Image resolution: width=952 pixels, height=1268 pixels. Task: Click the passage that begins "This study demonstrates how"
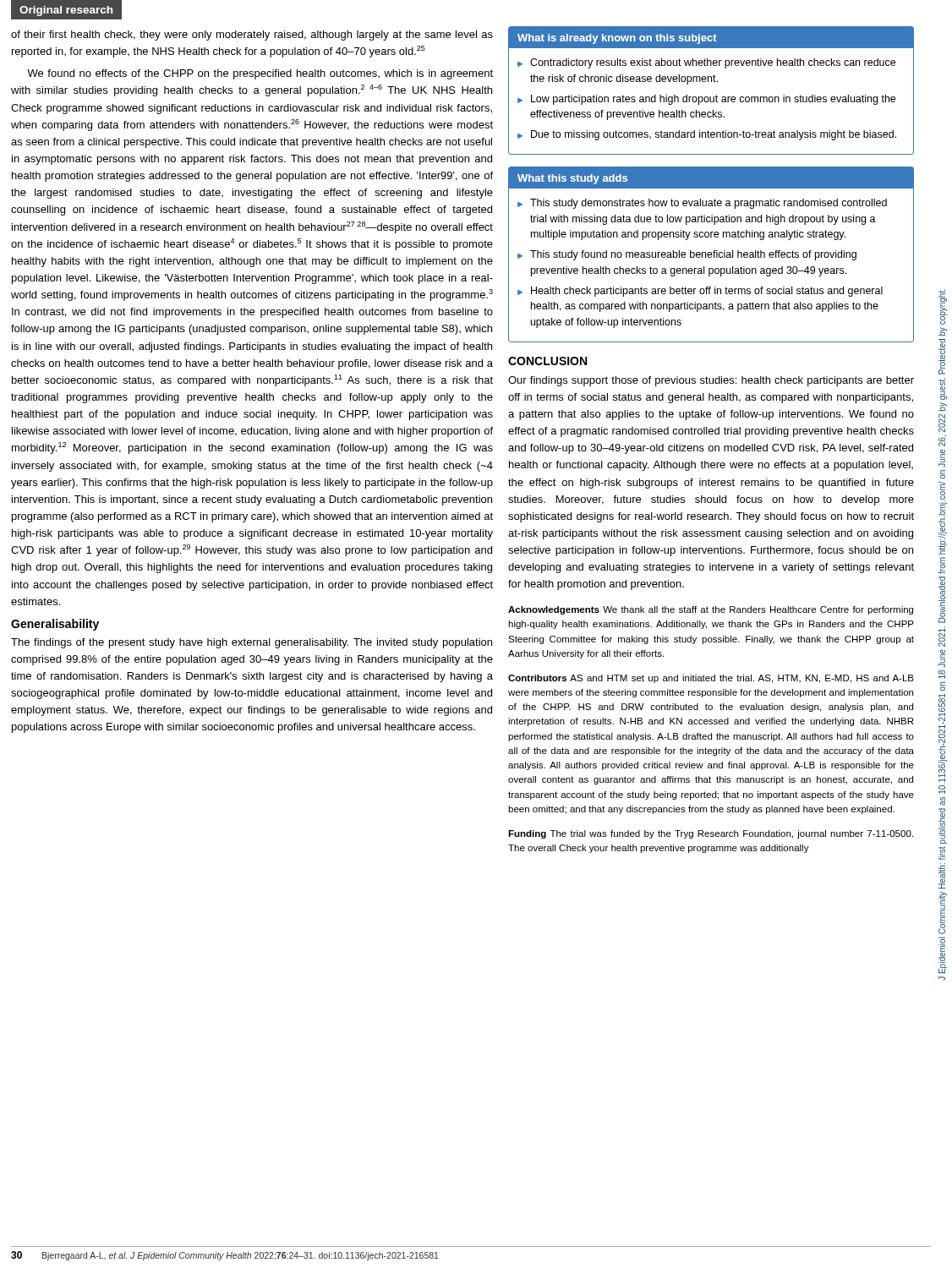(x=709, y=219)
